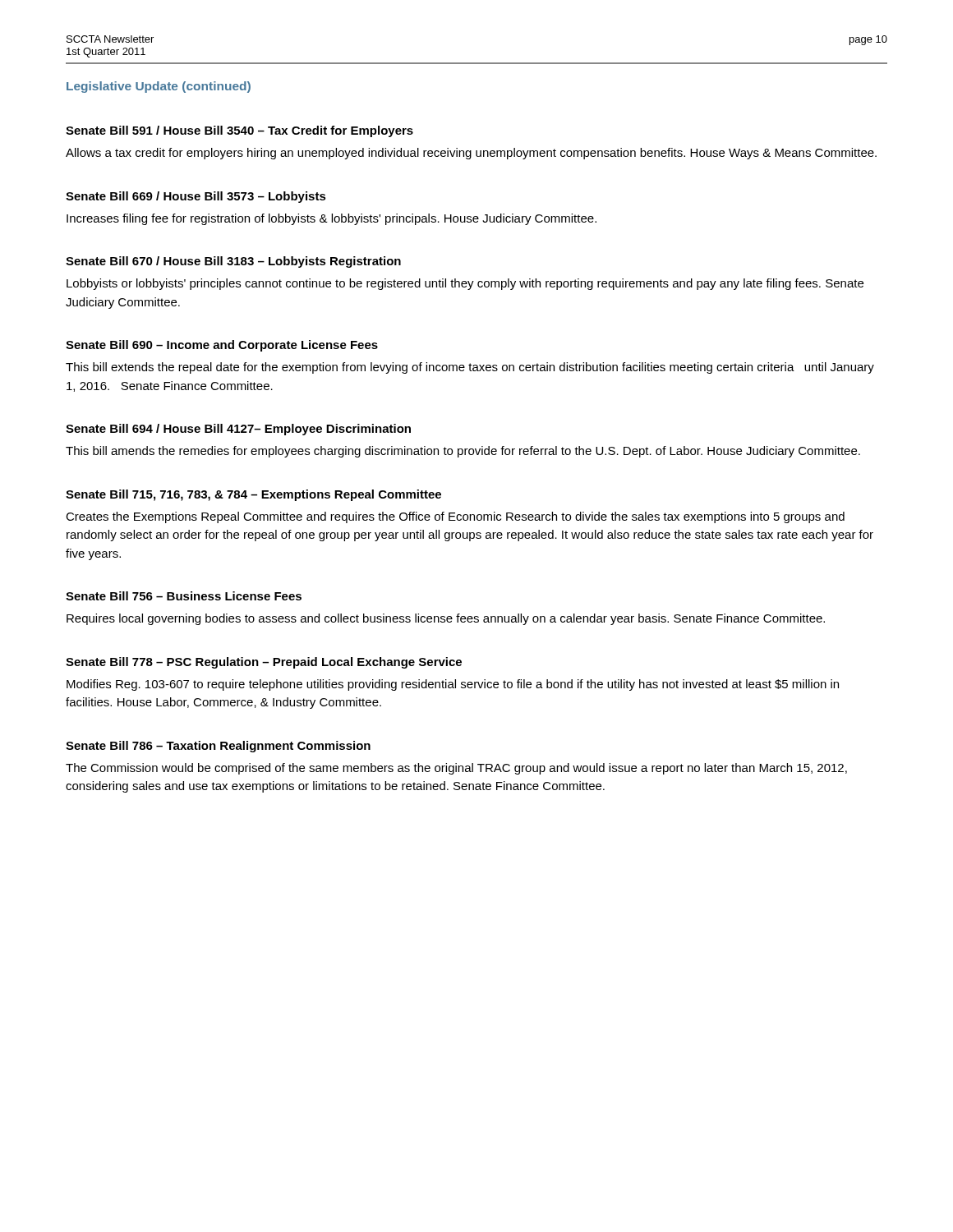The height and width of the screenshot is (1232, 953).
Task: Click on the block starting "This bill amends the remedies"
Action: 476,451
